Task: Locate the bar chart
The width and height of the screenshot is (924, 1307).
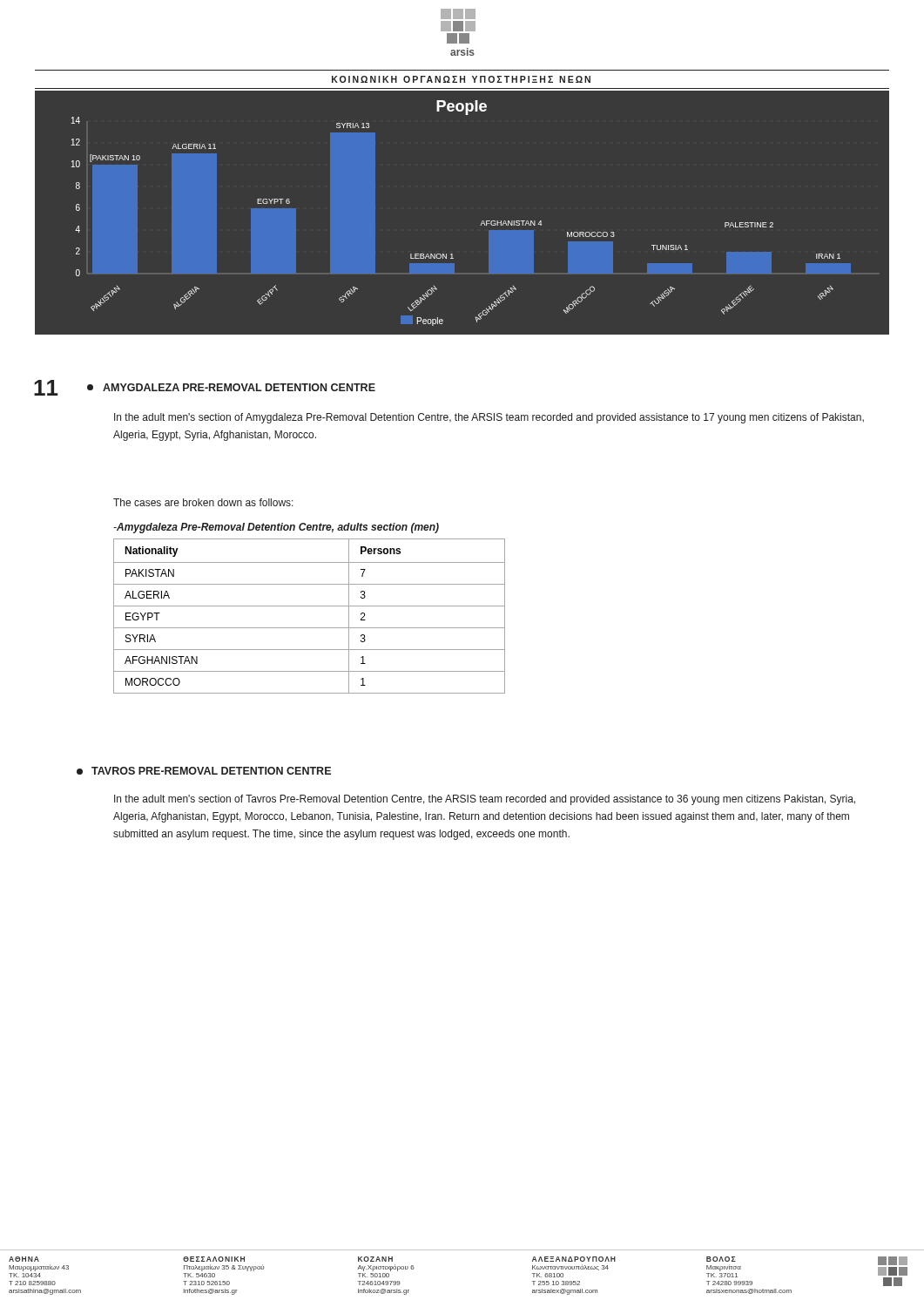Action: (462, 213)
